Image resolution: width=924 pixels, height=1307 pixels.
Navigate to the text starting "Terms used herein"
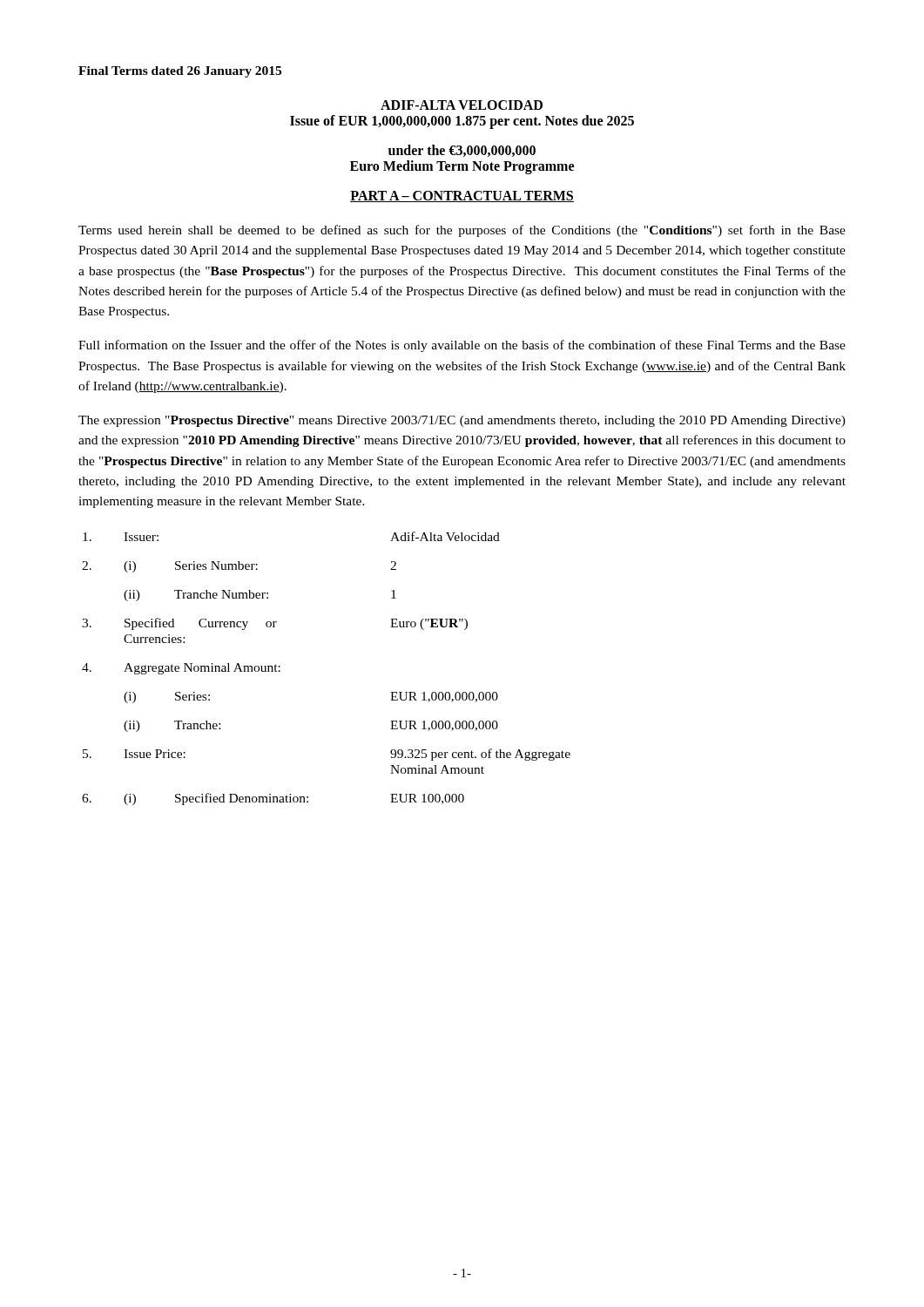[462, 270]
